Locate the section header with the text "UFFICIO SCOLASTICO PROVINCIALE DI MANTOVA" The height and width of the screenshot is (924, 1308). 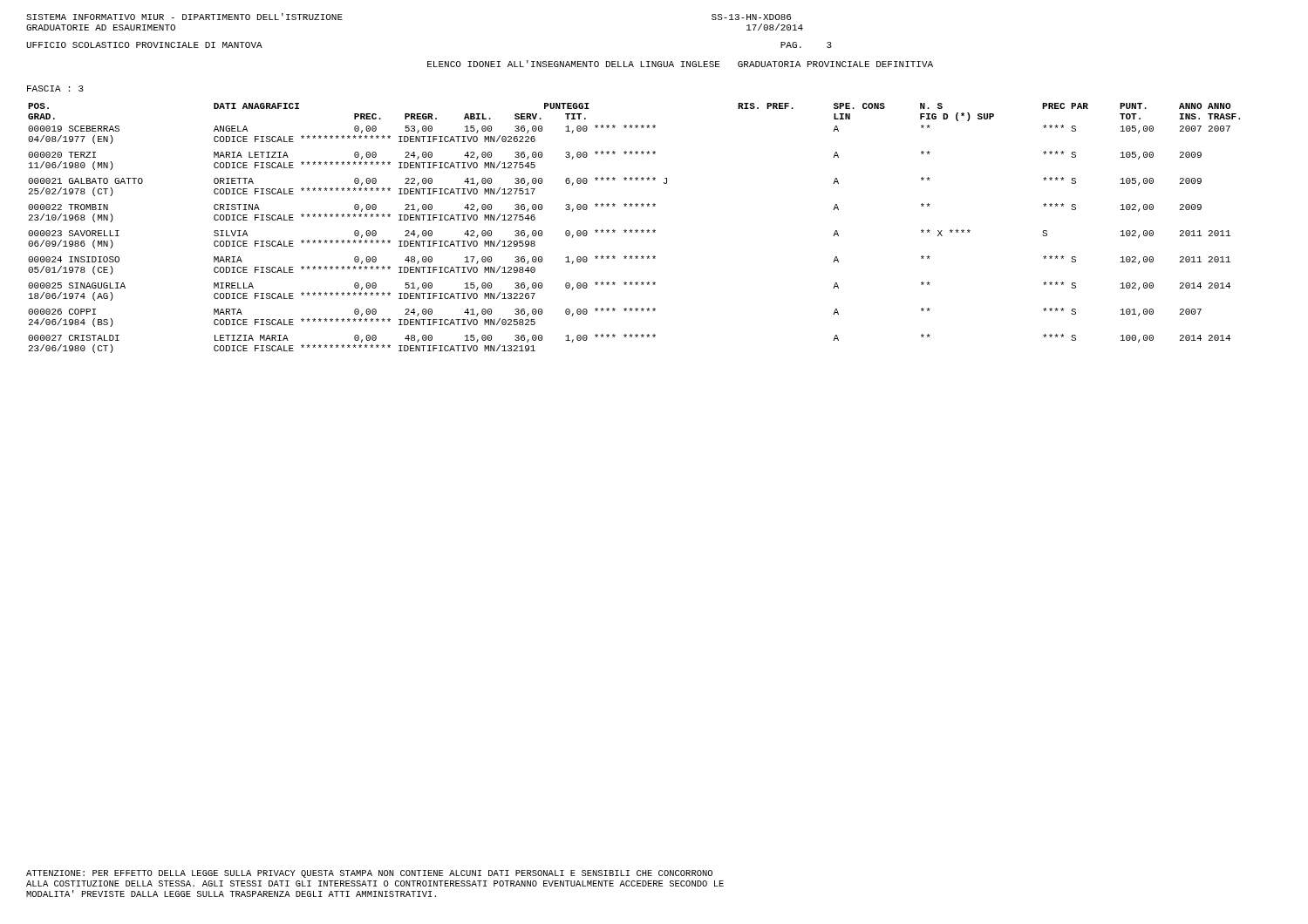(120, 45)
